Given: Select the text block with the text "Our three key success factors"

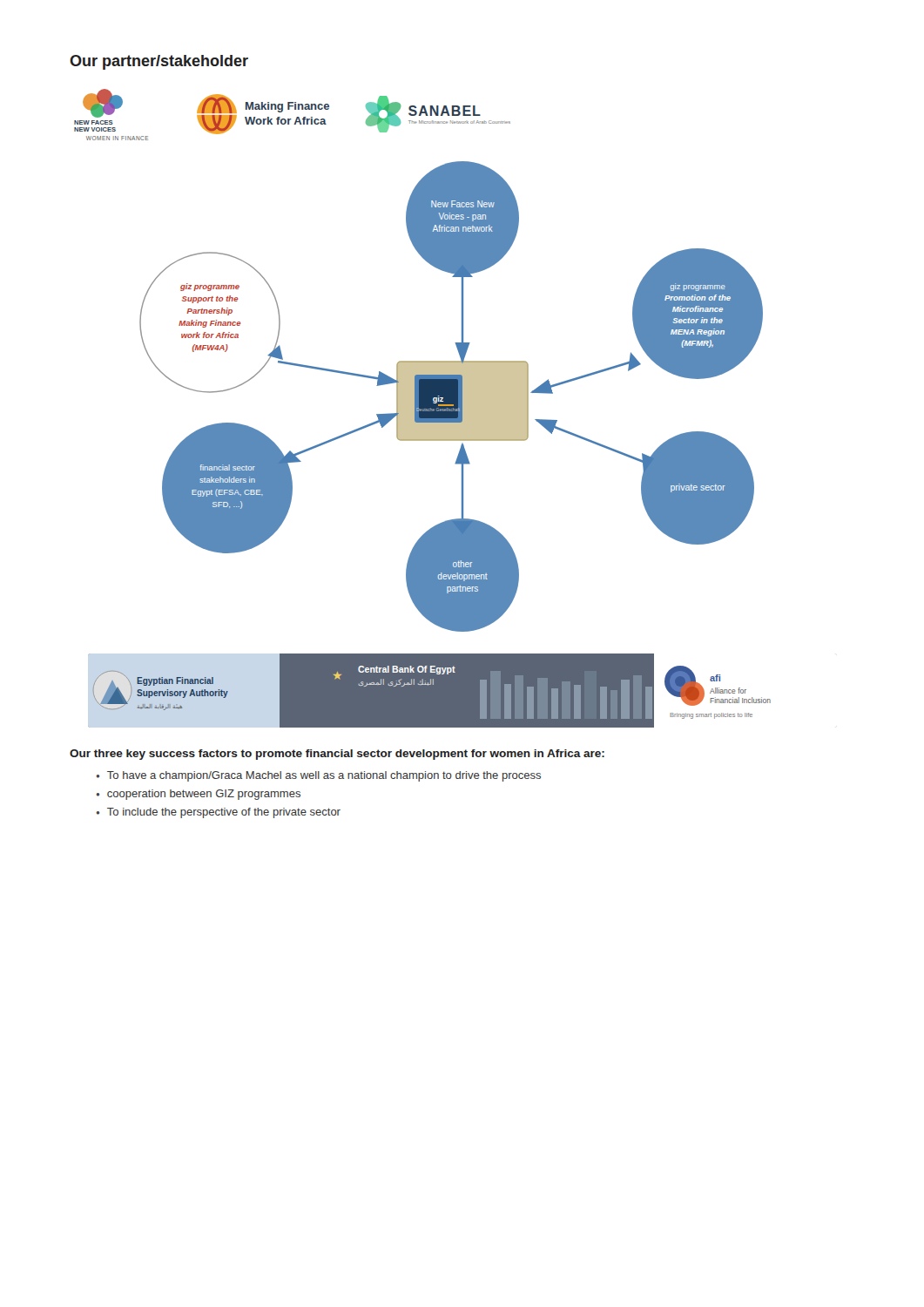Looking at the screenshot, I should point(337,753).
